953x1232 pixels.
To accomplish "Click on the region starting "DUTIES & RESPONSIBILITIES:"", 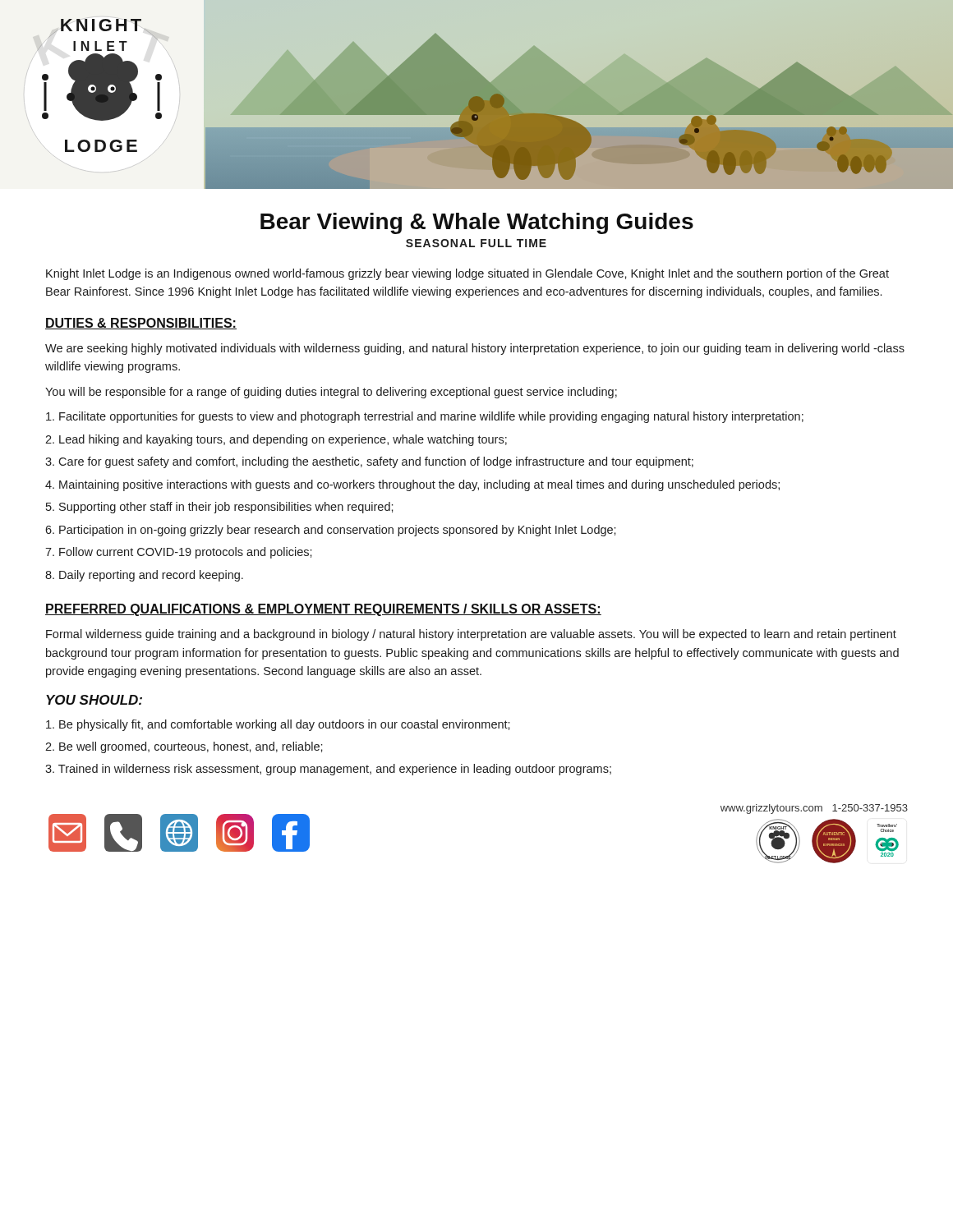I will point(141,323).
